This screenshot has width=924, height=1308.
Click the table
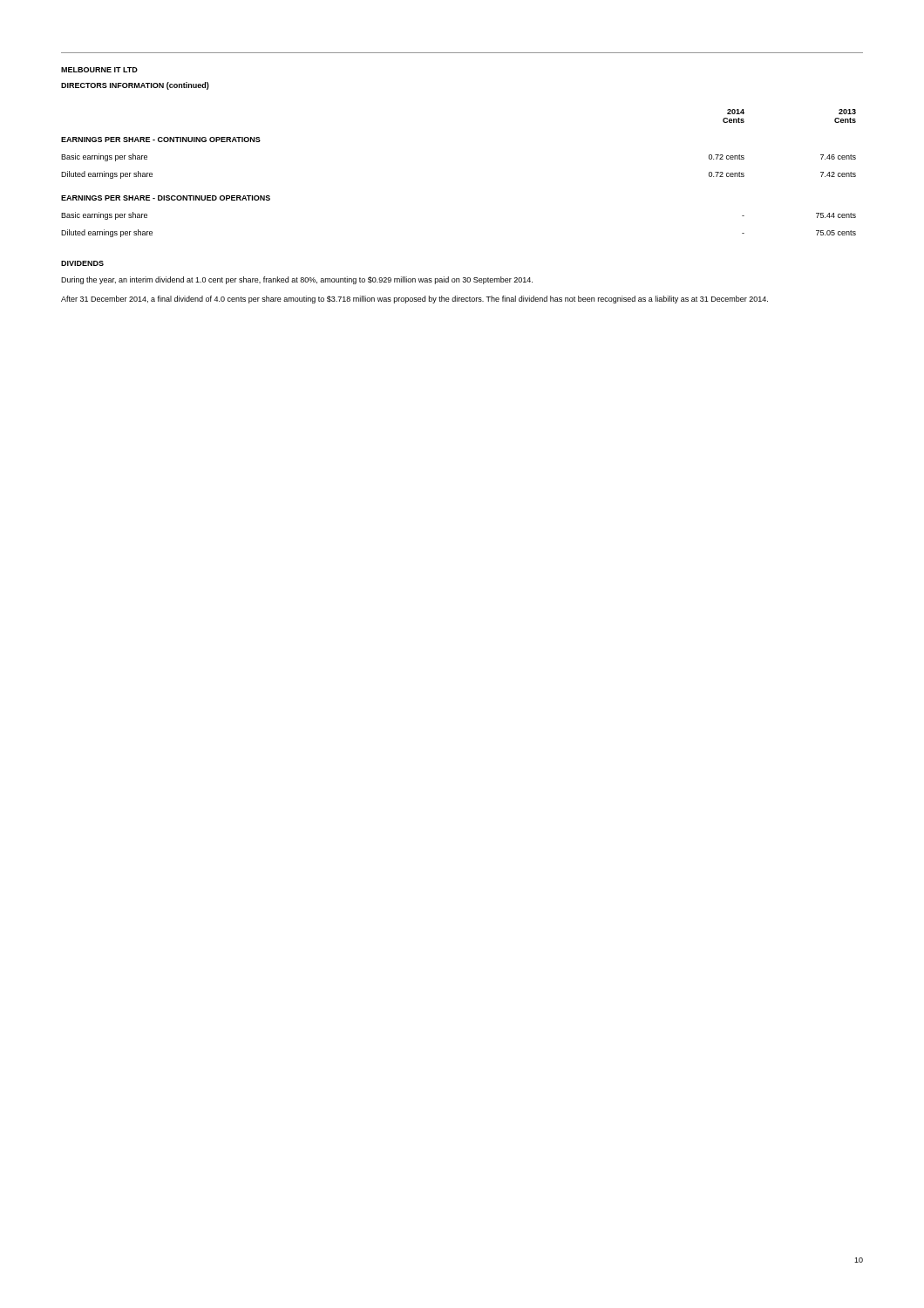[462, 174]
